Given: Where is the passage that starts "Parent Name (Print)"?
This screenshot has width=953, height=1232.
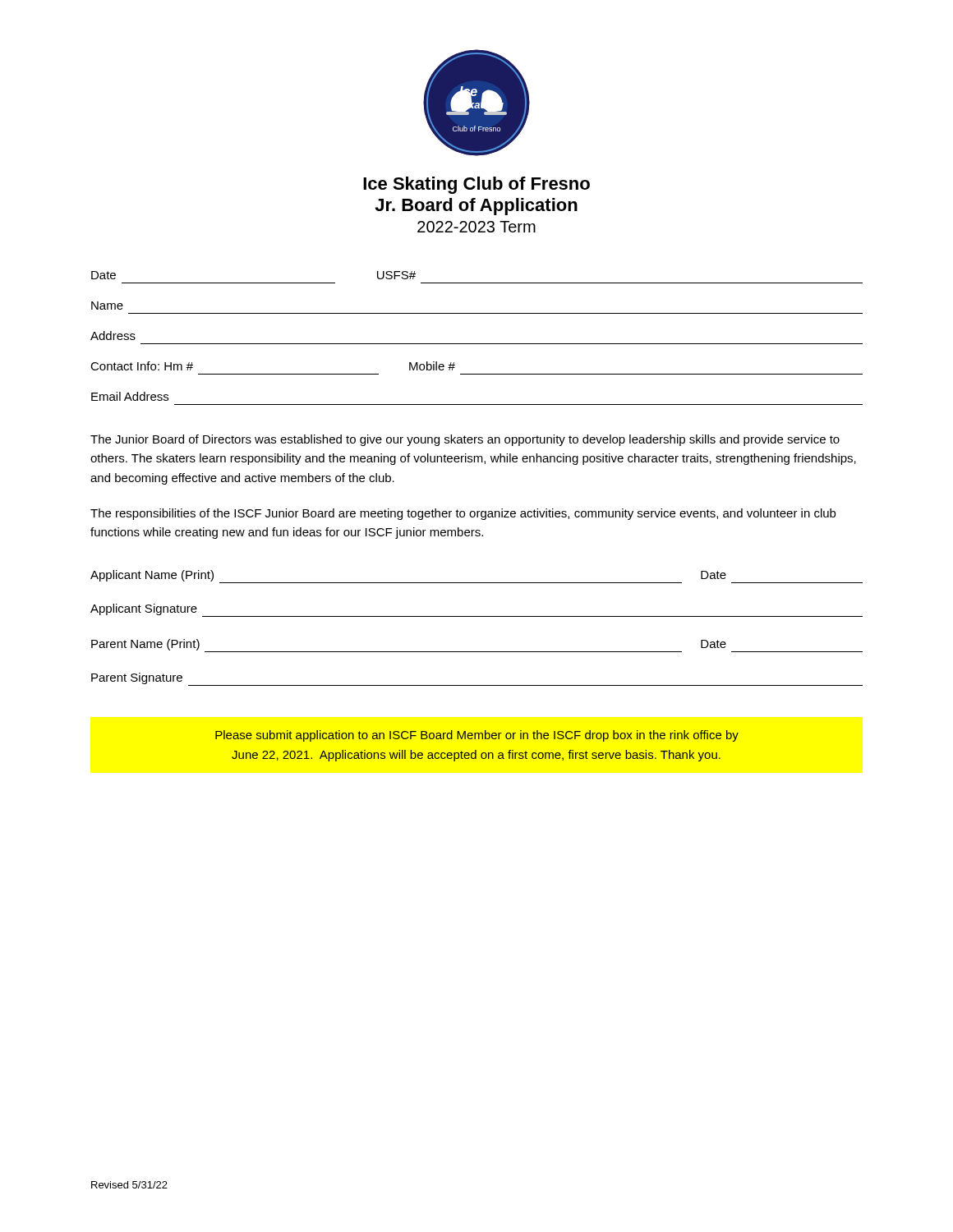Looking at the screenshot, I should [x=476, y=645].
